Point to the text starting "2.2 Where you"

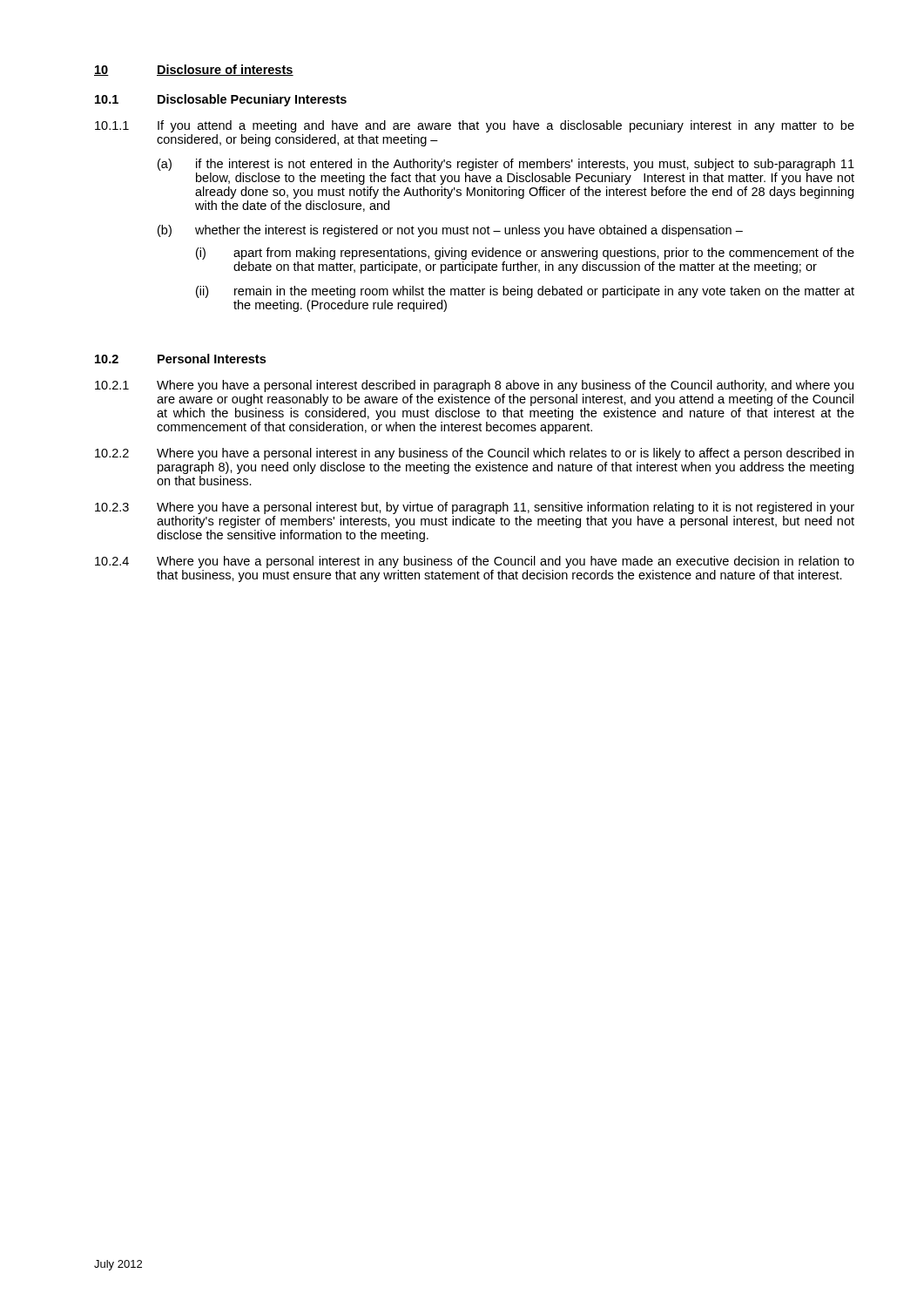[x=474, y=467]
